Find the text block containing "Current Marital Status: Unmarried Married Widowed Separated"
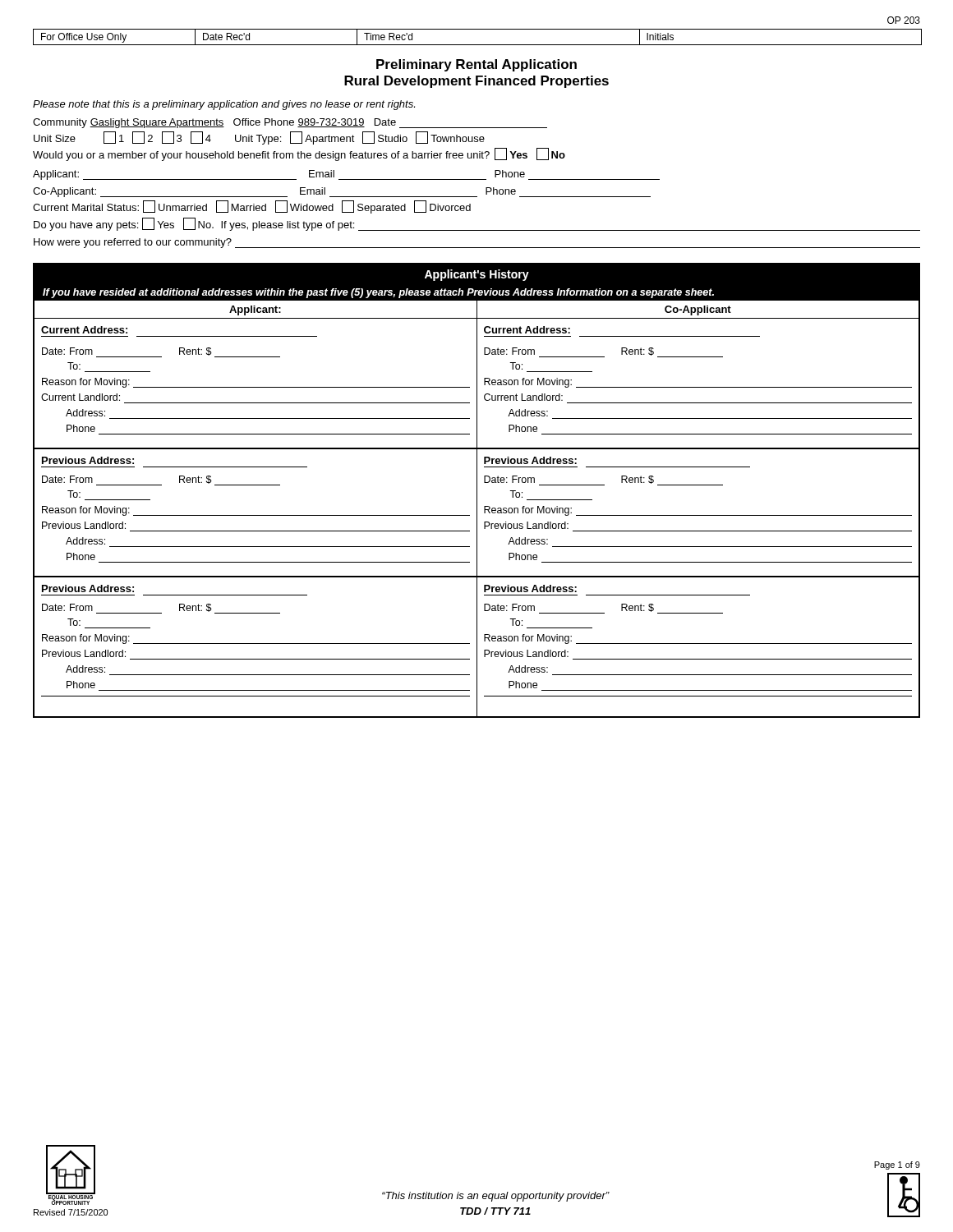The image size is (953, 1232). [x=252, y=207]
